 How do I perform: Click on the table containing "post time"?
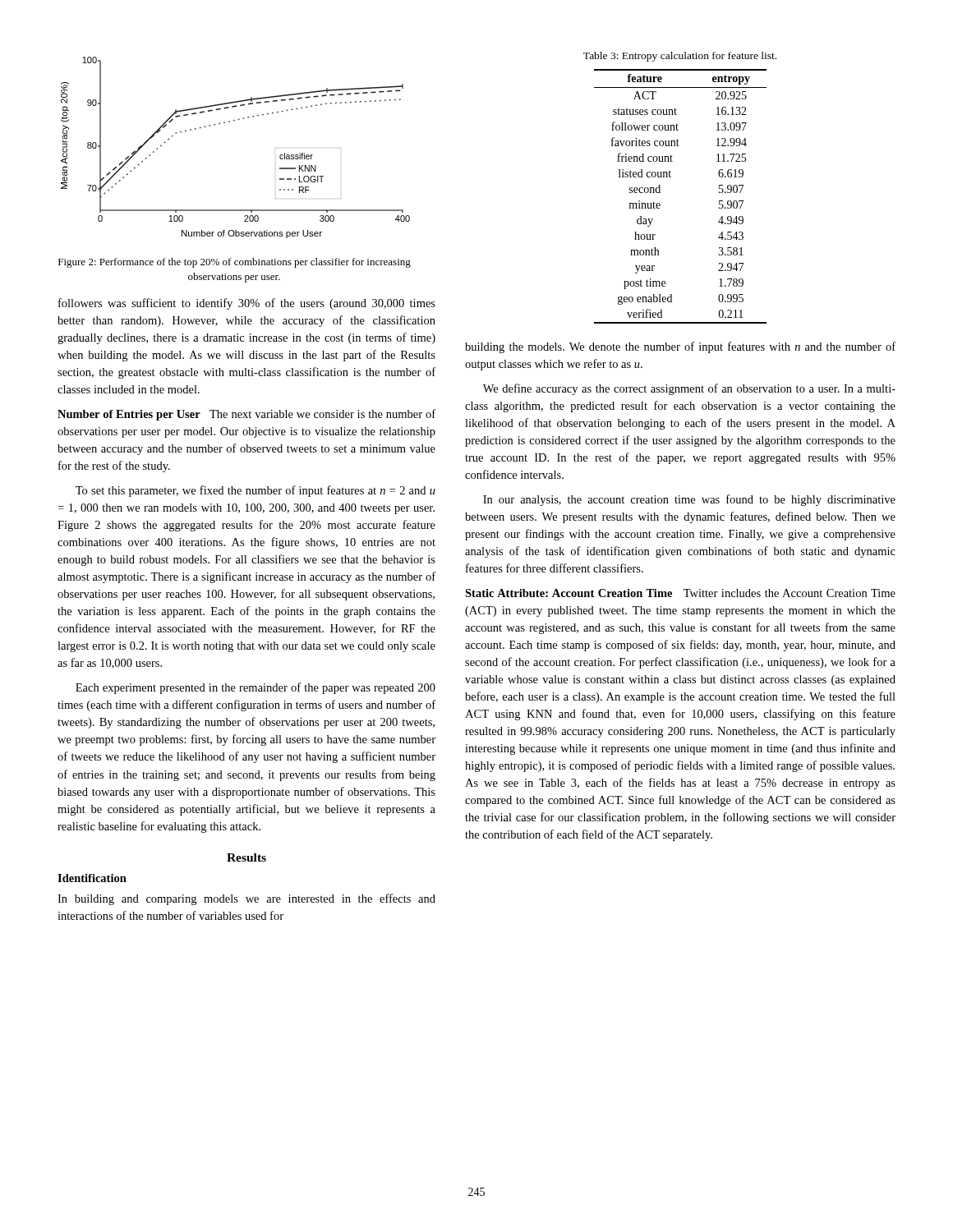click(x=680, y=196)
